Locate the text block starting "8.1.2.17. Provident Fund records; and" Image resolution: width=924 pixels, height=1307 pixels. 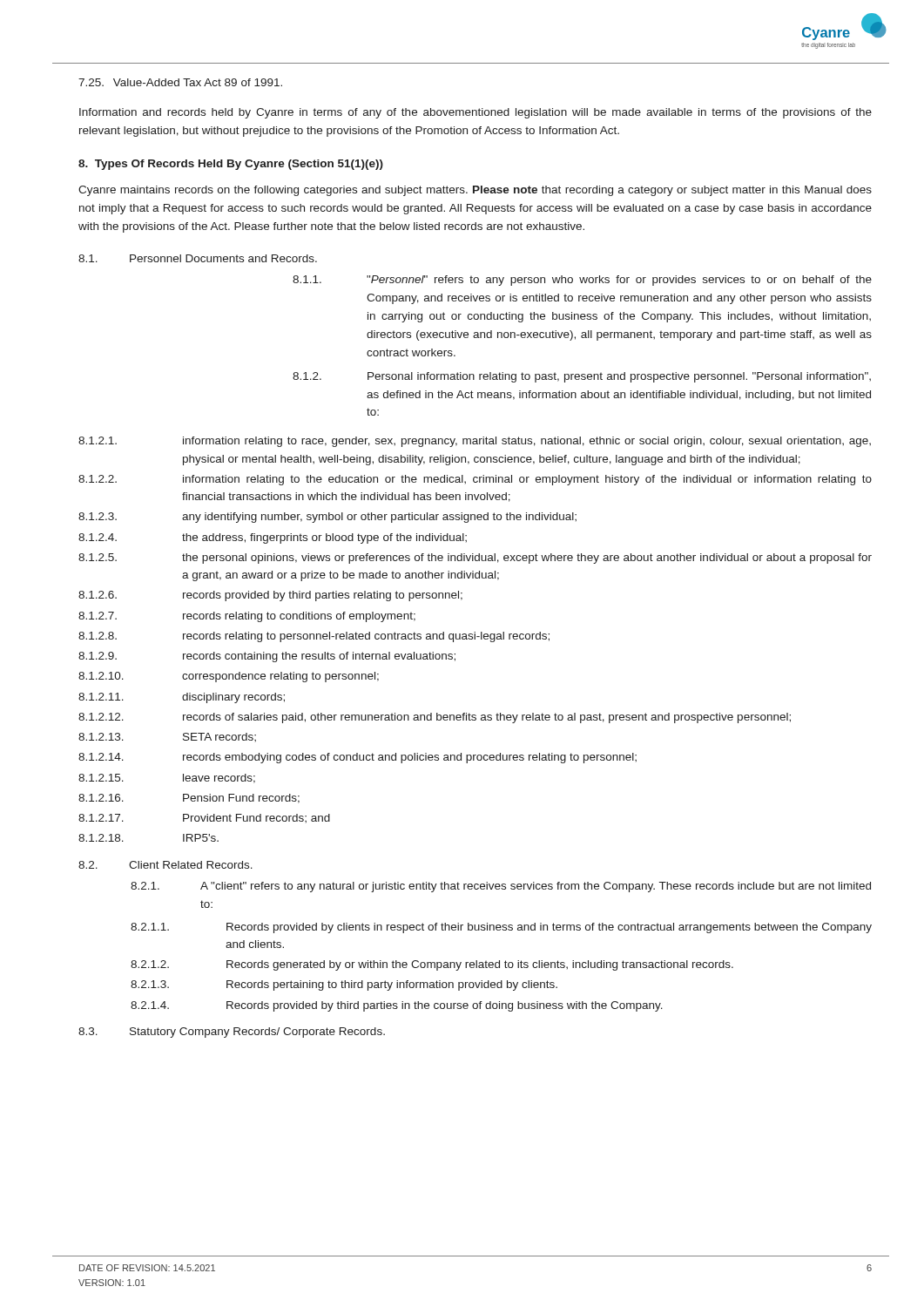coord(204,818)
